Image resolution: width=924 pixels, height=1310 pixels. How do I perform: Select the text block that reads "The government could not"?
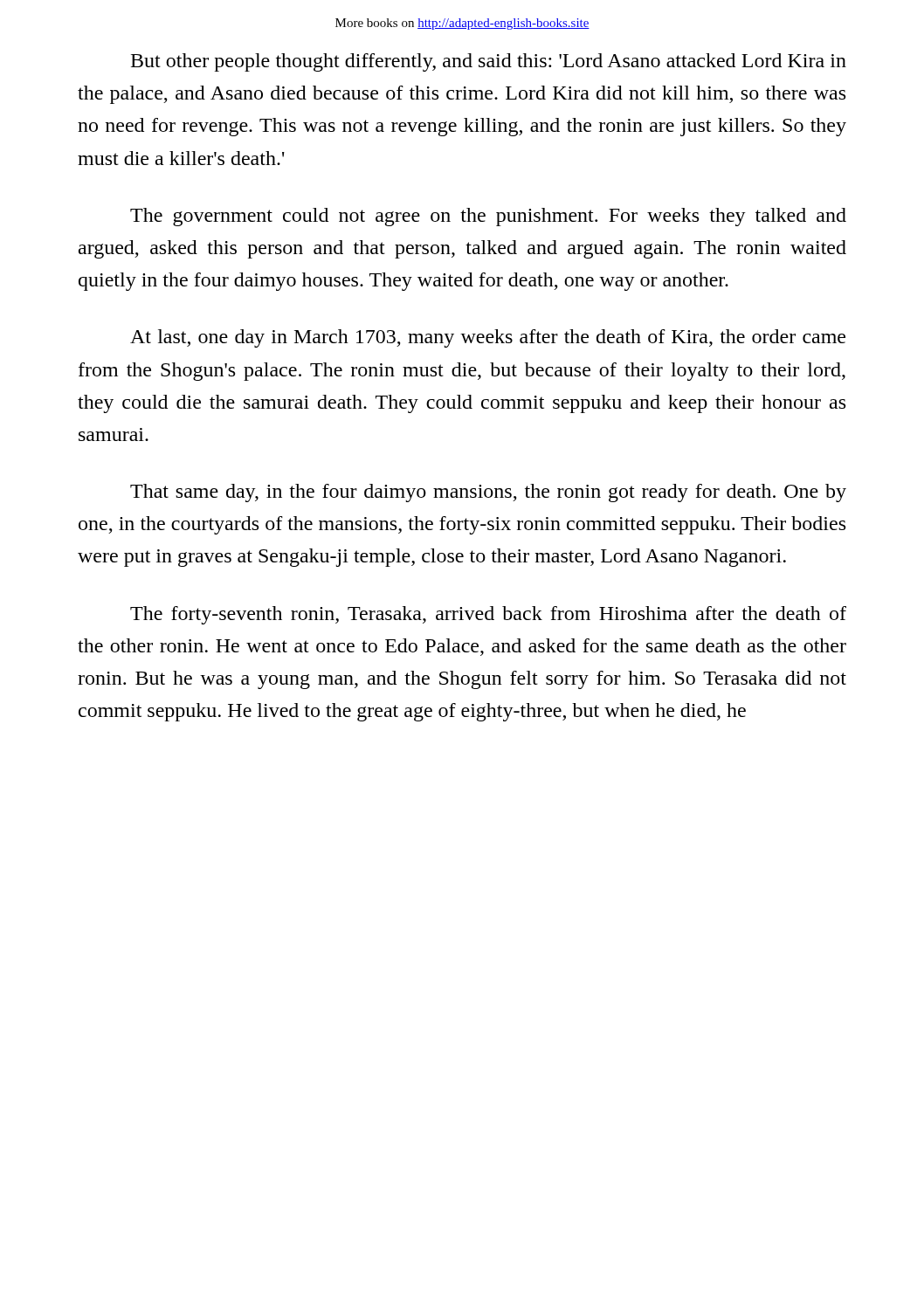coord(462,247)
